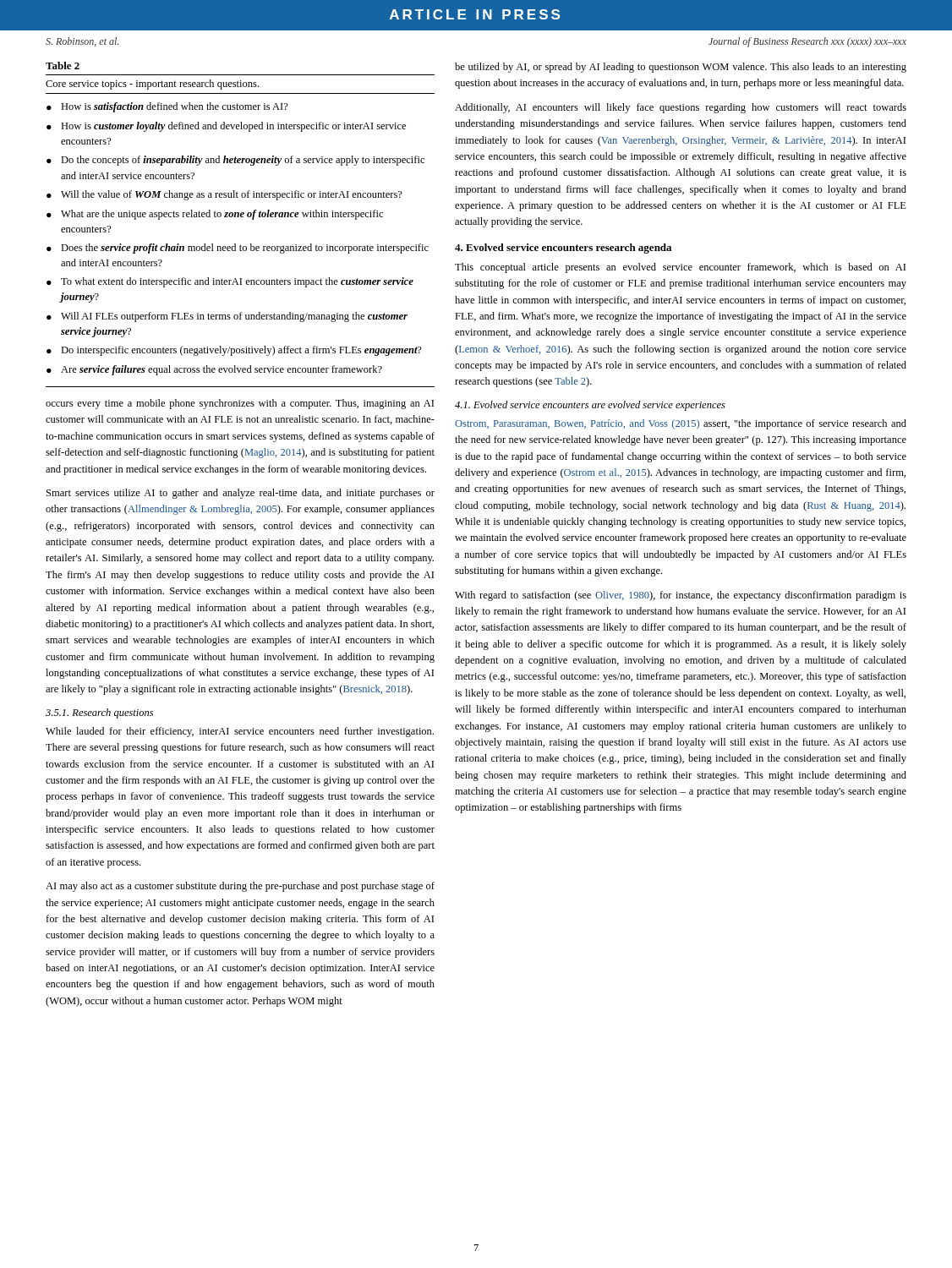Navigate to the text block starting "3.5.1. Research questions"
Image resolution: width=952 pixels, height=1268 pixels.
[x=99, y=713]
